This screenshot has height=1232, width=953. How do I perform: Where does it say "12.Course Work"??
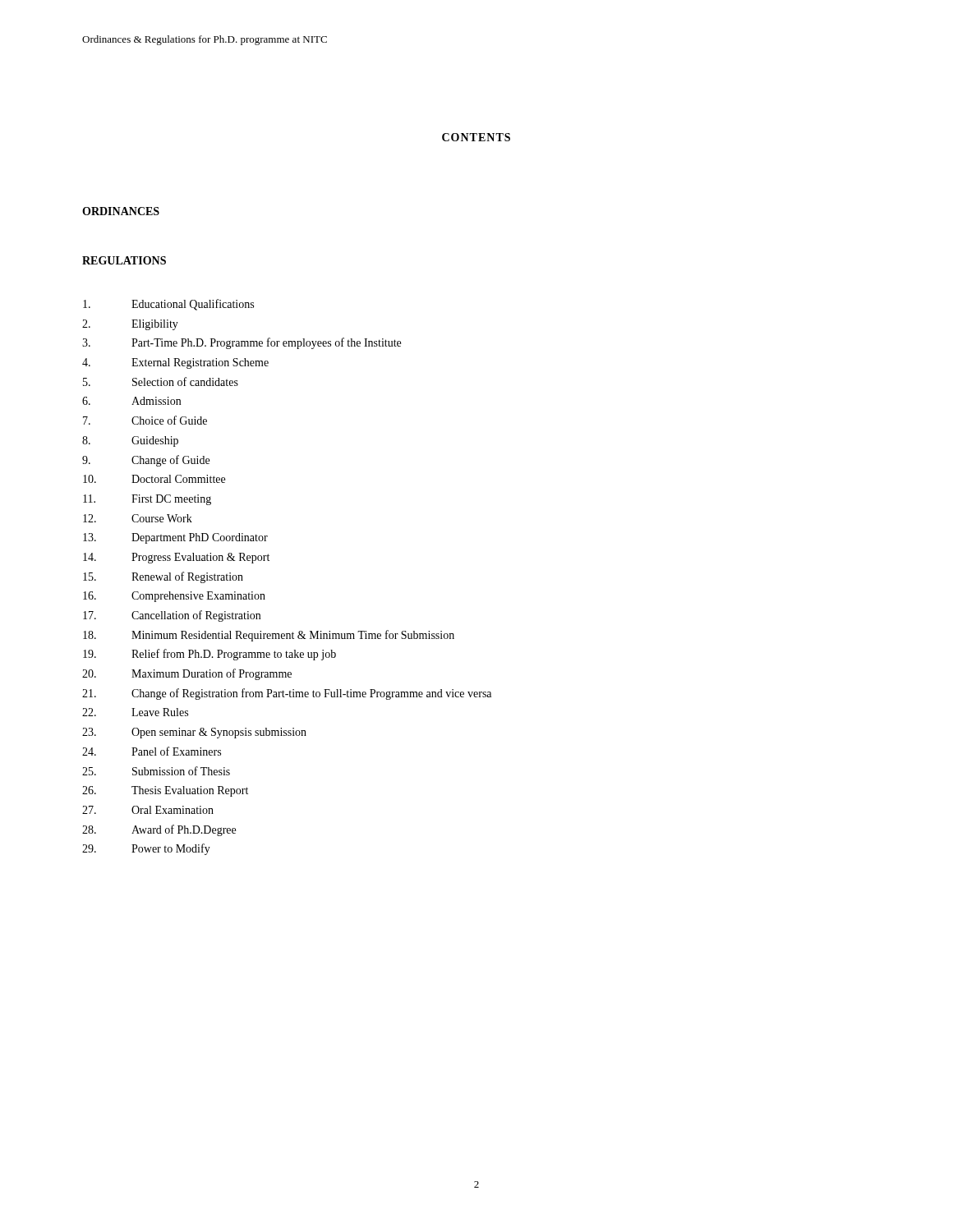(x=138, y=518)
